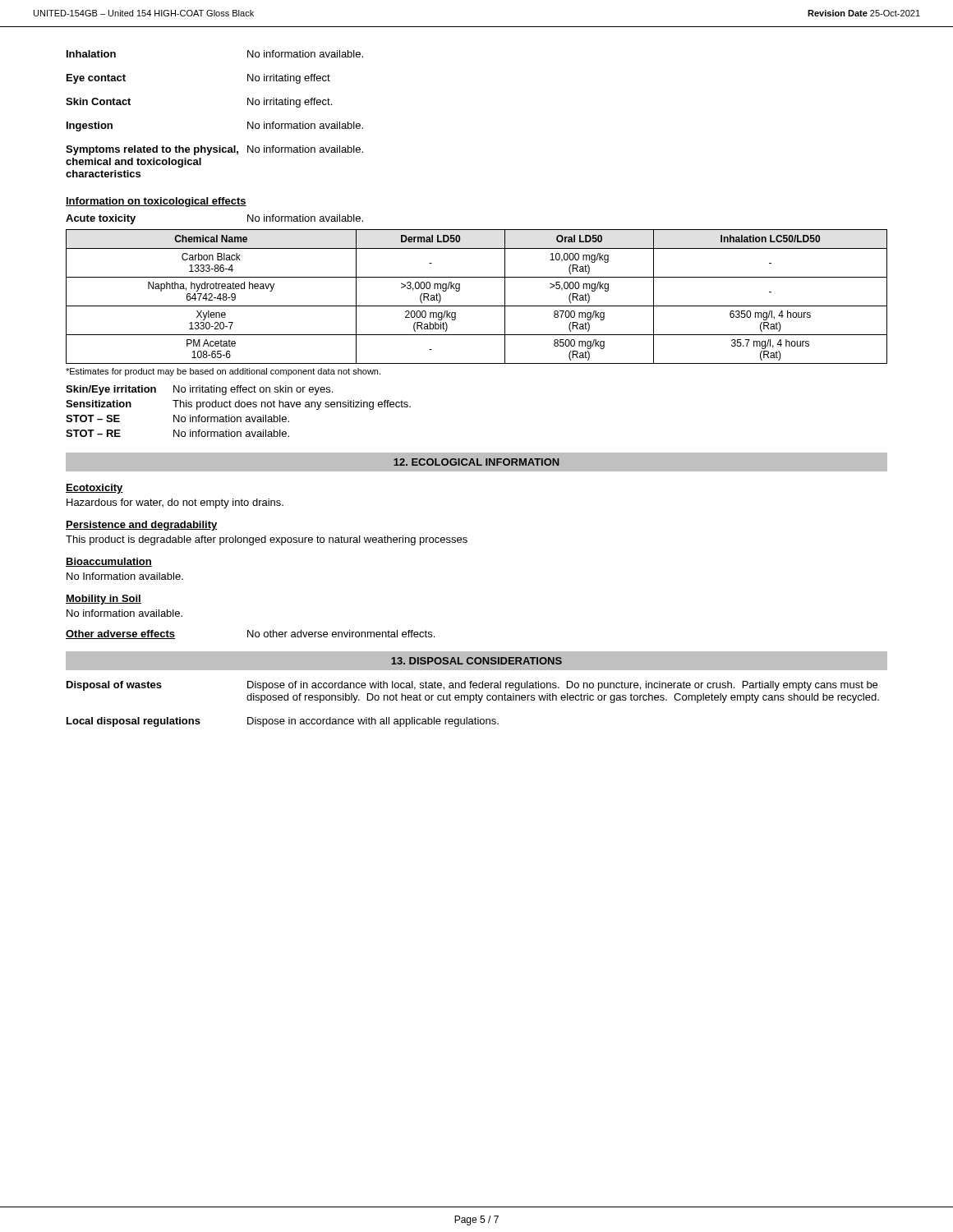
Task: Click on the text containing "Other adverse effects No other adverse environmental effects."
Action: tap(250, 634)
